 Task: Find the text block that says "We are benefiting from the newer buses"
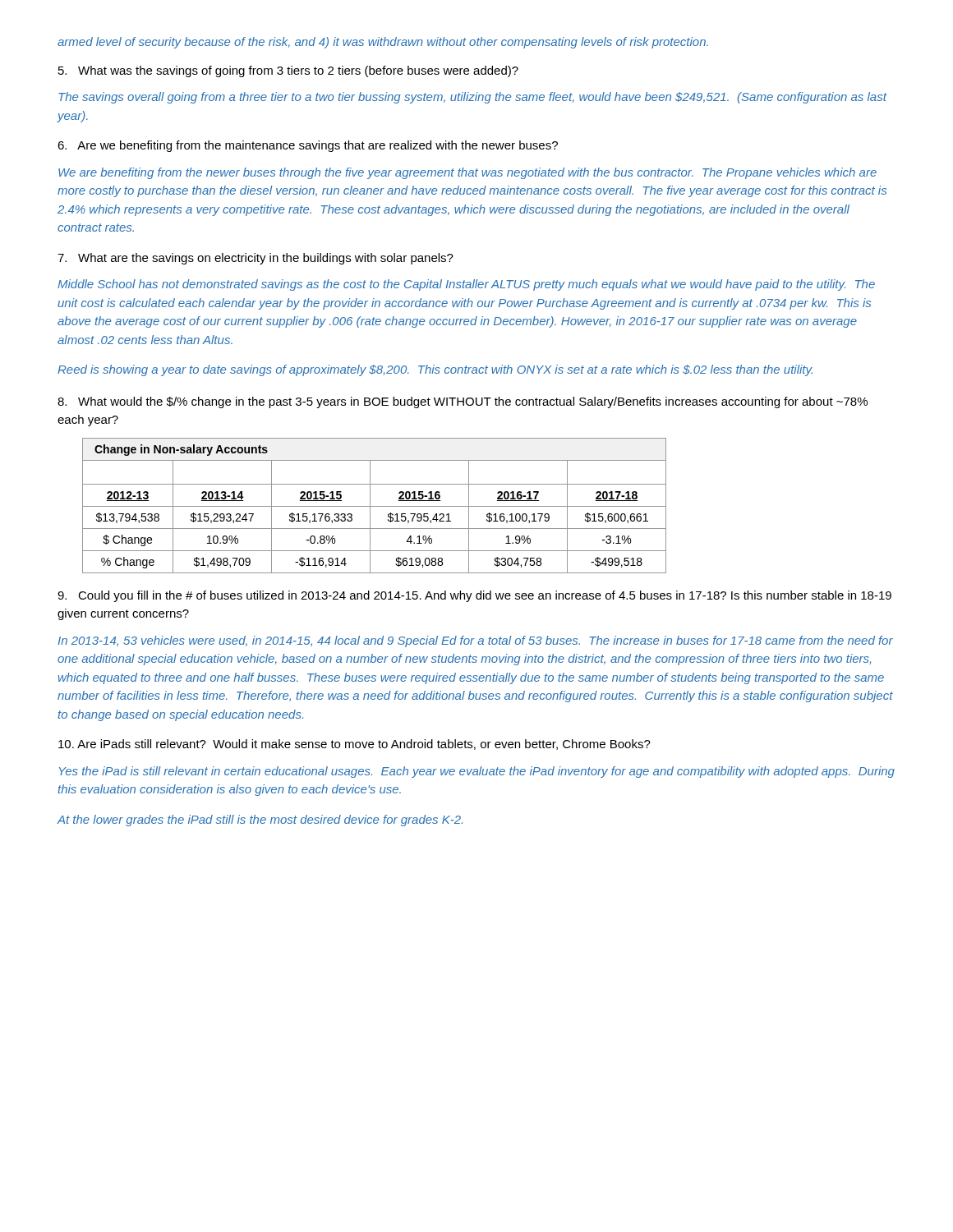click(x=476, y=200)
